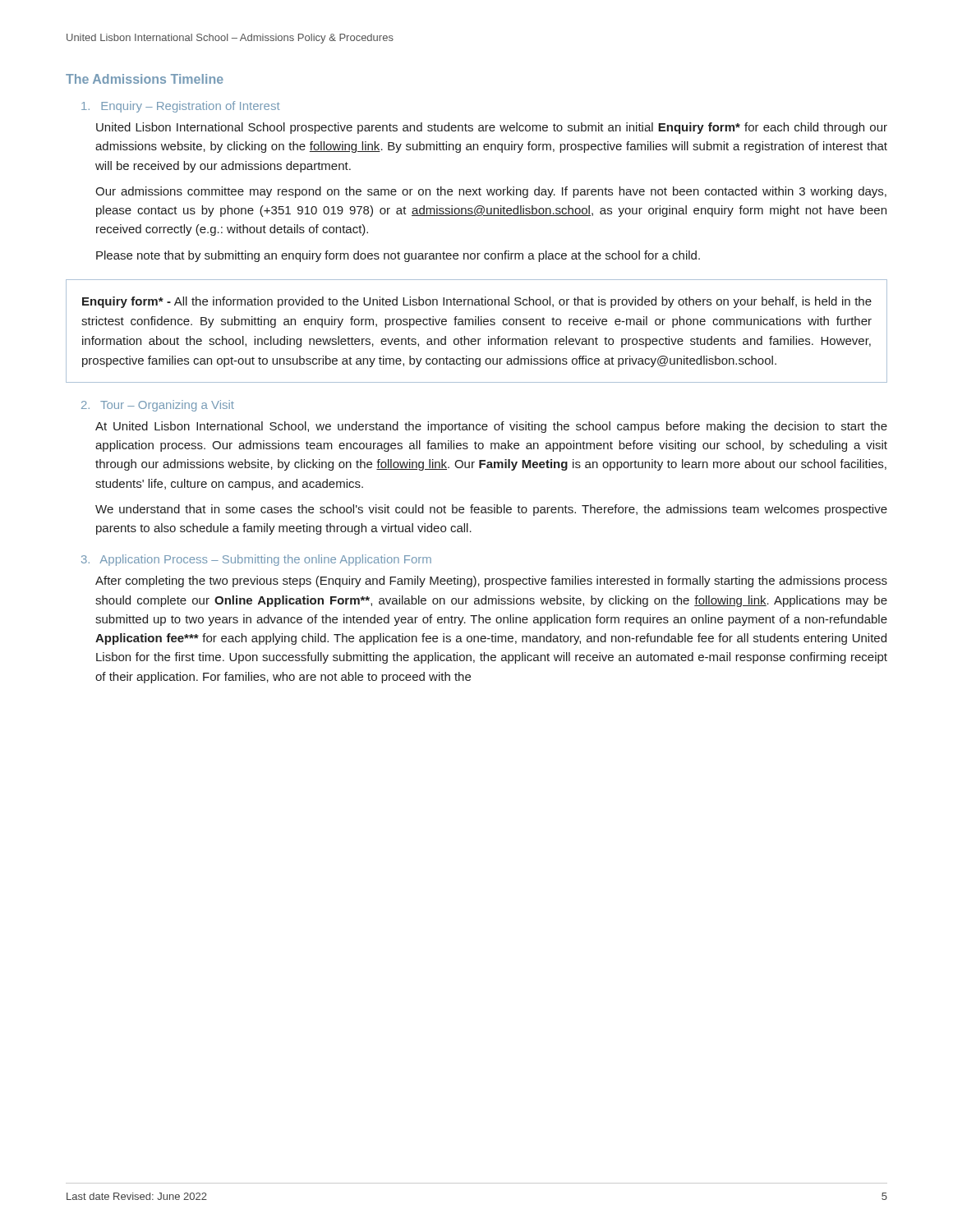This screenshot has height=1232, width=953.
Task: Where is the passage that starts "We understand that in some cases"?
Action: point(491,518)
